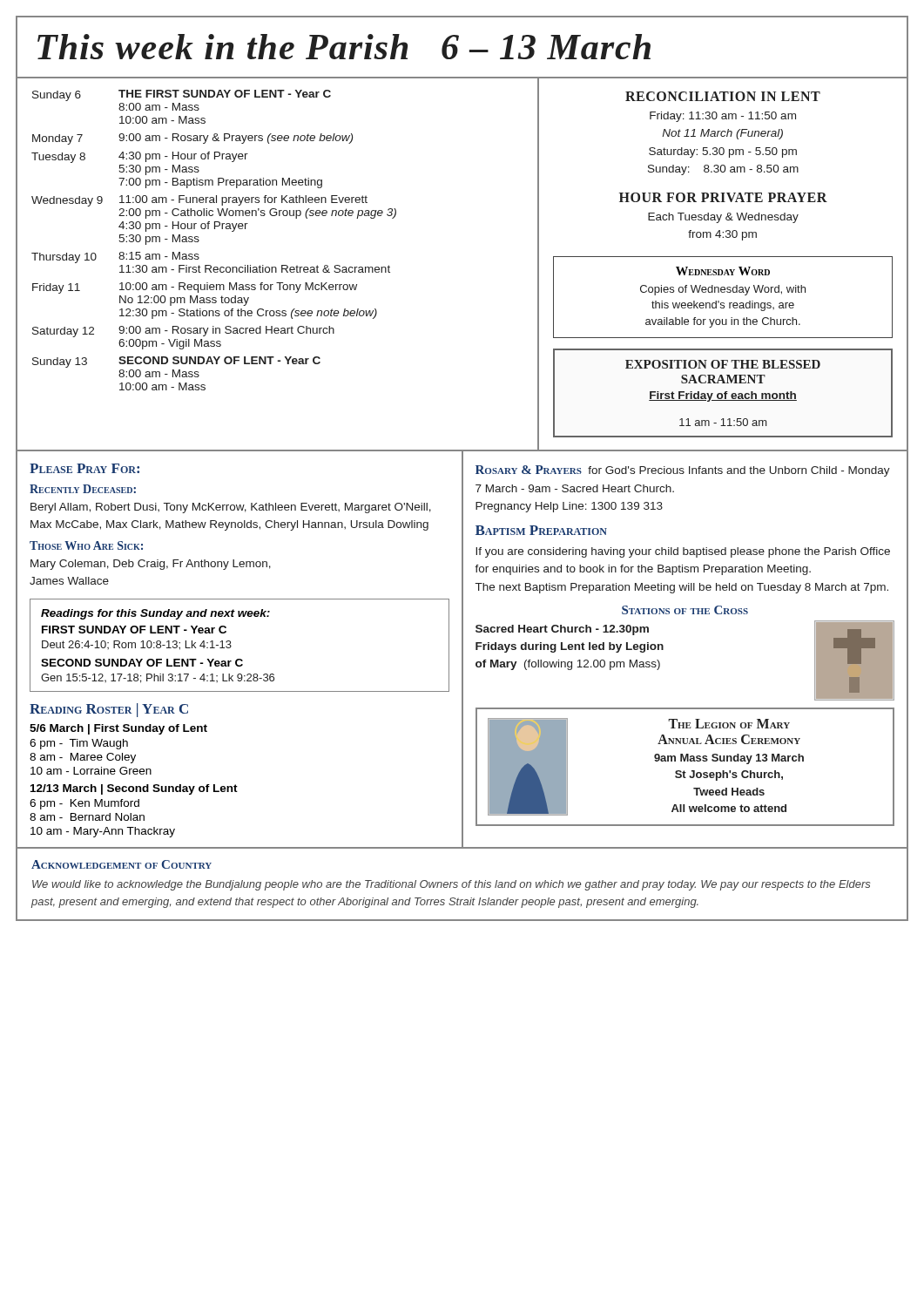This screenshot has width=924, height=1307.
Task: Find the passage starting "8 am - Bernard Nolan"
Action: [x=87, y=817]
